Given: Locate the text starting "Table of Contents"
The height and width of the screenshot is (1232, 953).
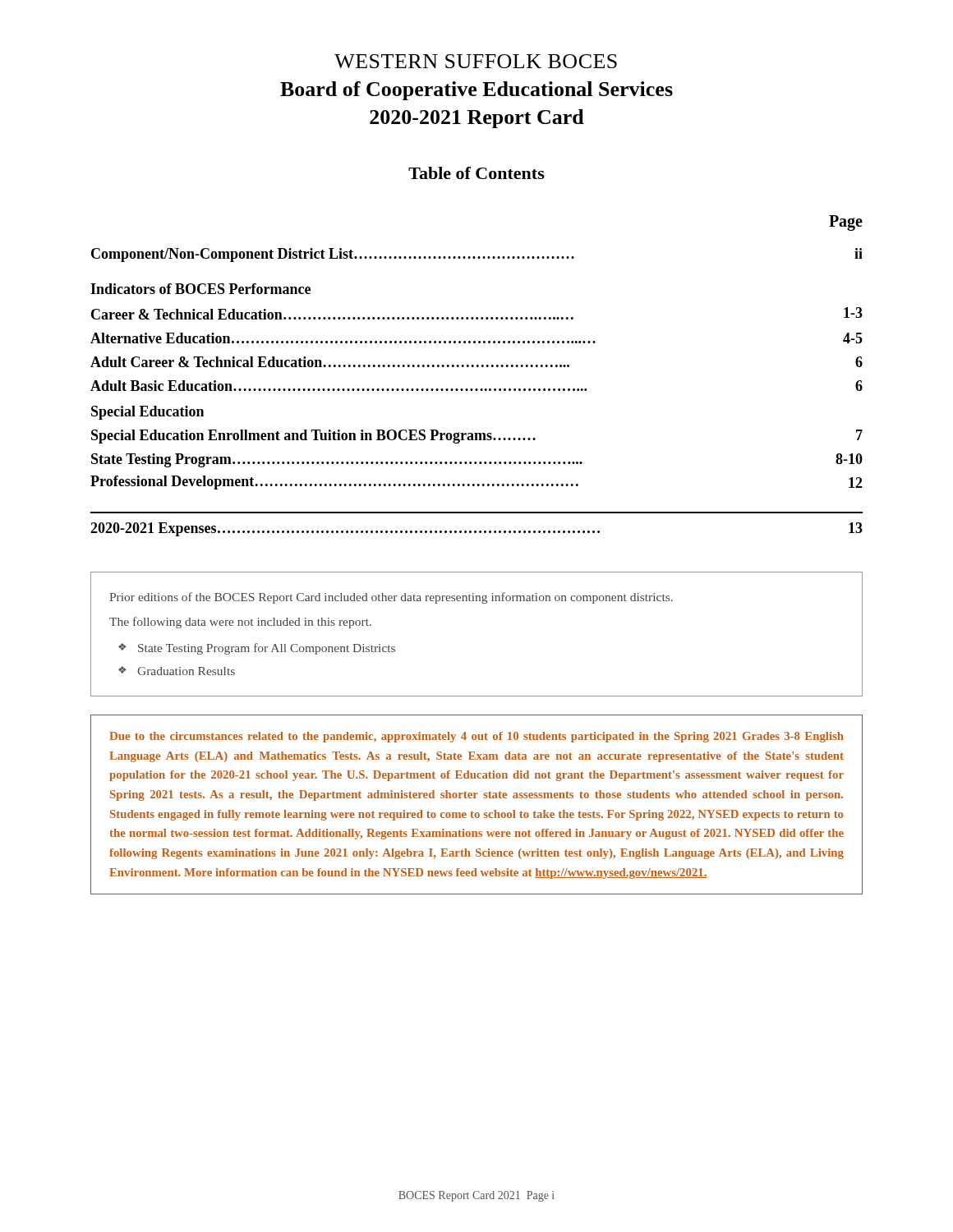Looking at the screenshot, I should tap(476, 173).
